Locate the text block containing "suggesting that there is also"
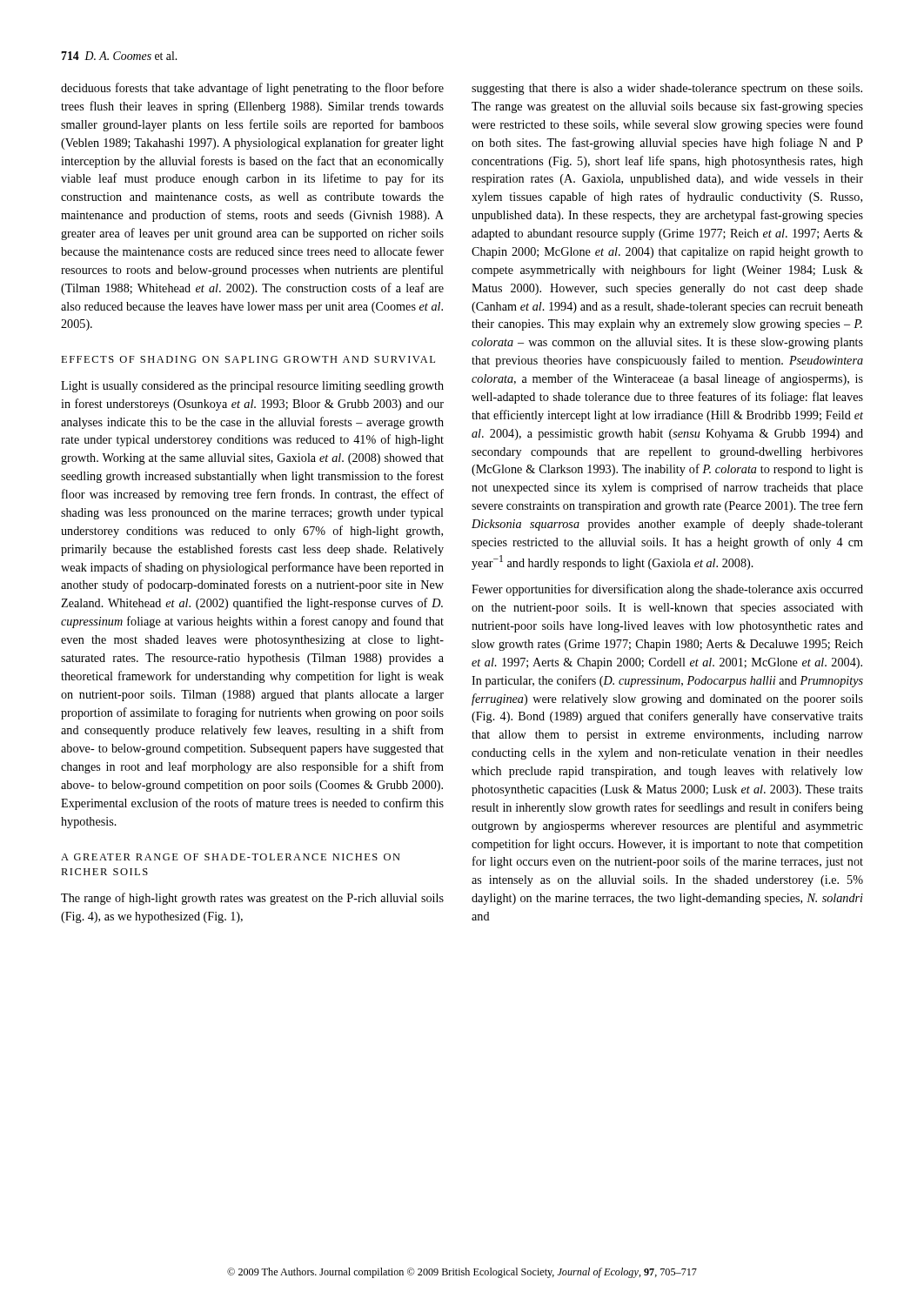924x1305 pixels. pos(667,325)
